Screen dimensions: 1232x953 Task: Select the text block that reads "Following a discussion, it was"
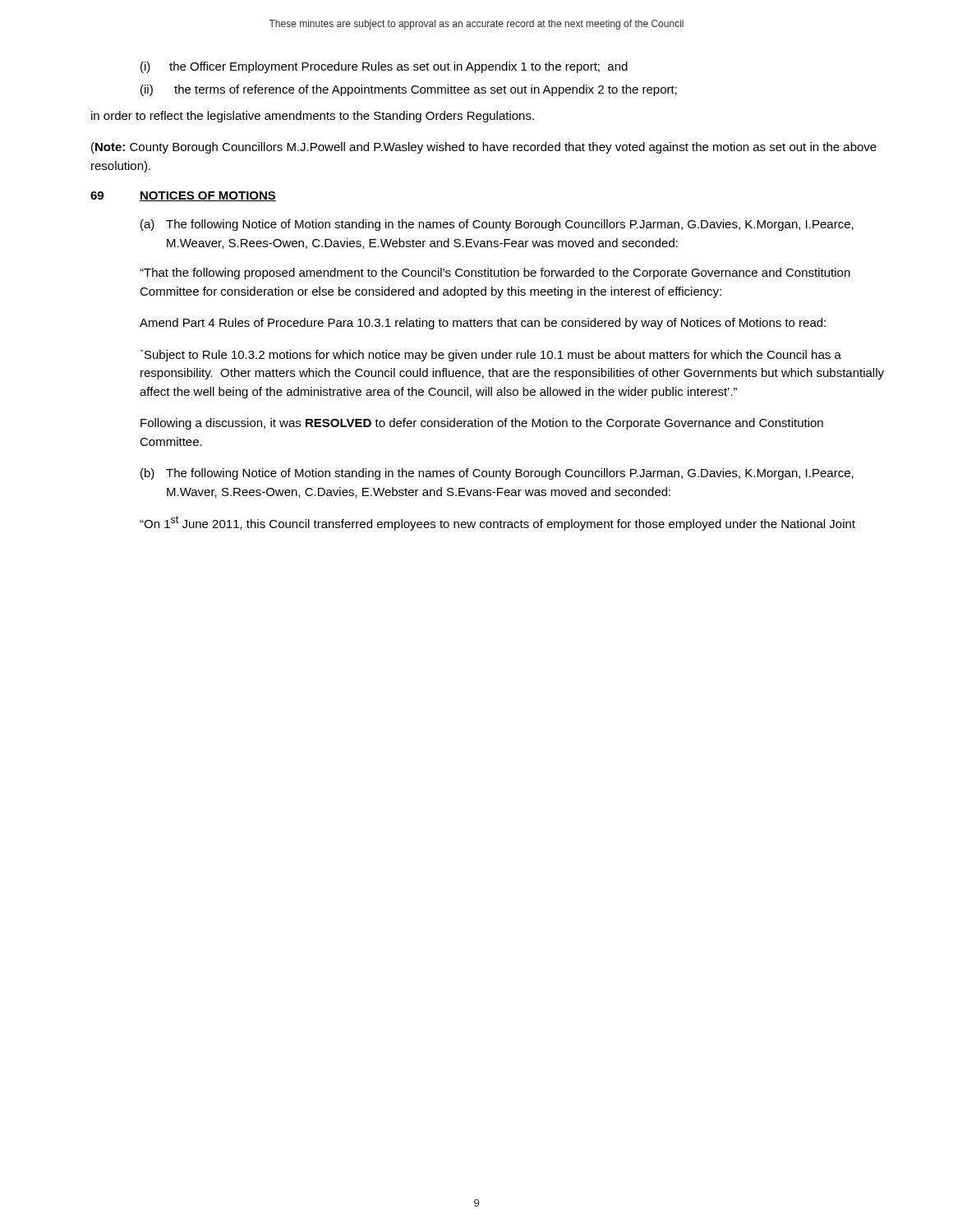482,432
